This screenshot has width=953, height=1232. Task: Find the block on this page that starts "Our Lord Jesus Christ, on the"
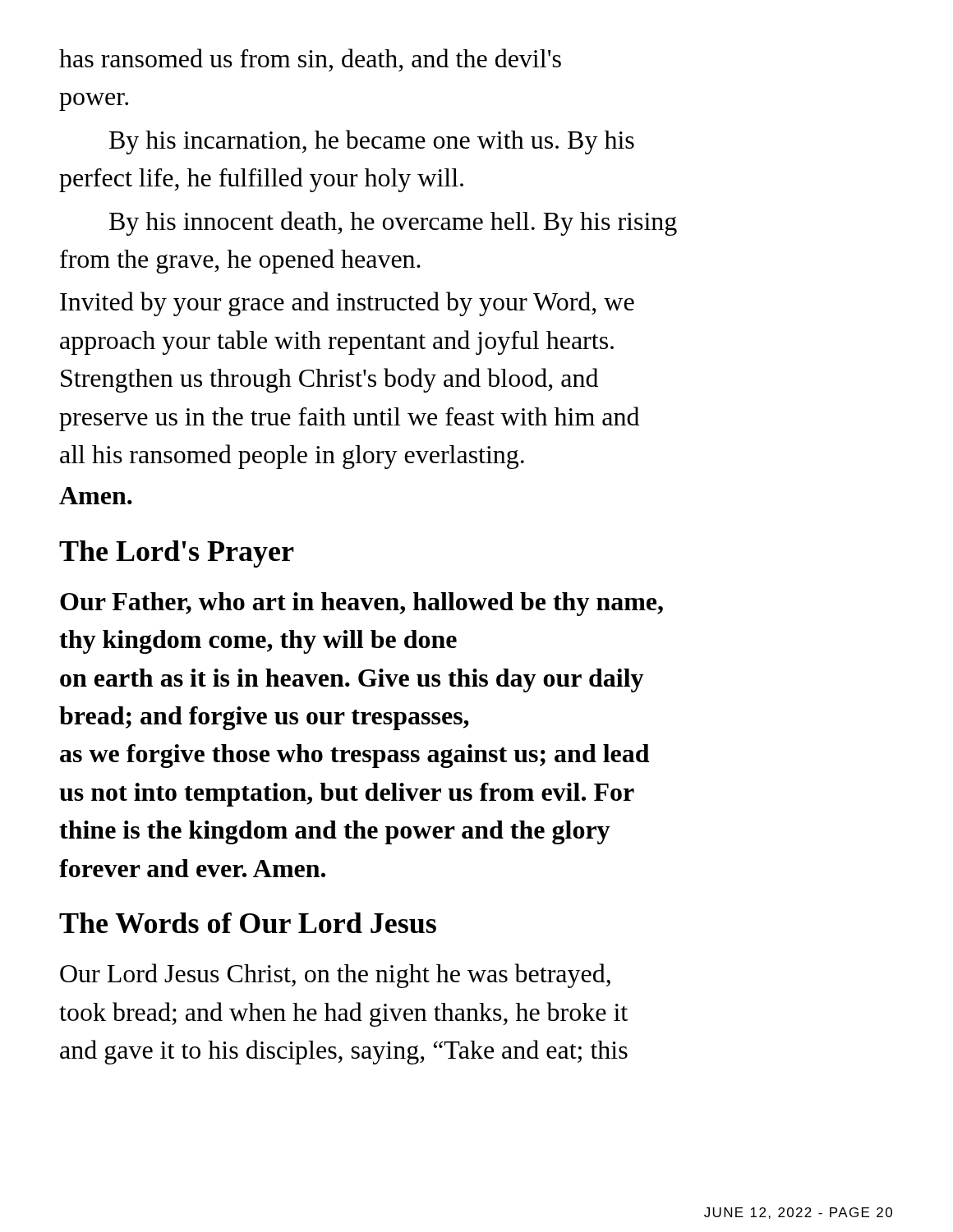pos(476,1012)
